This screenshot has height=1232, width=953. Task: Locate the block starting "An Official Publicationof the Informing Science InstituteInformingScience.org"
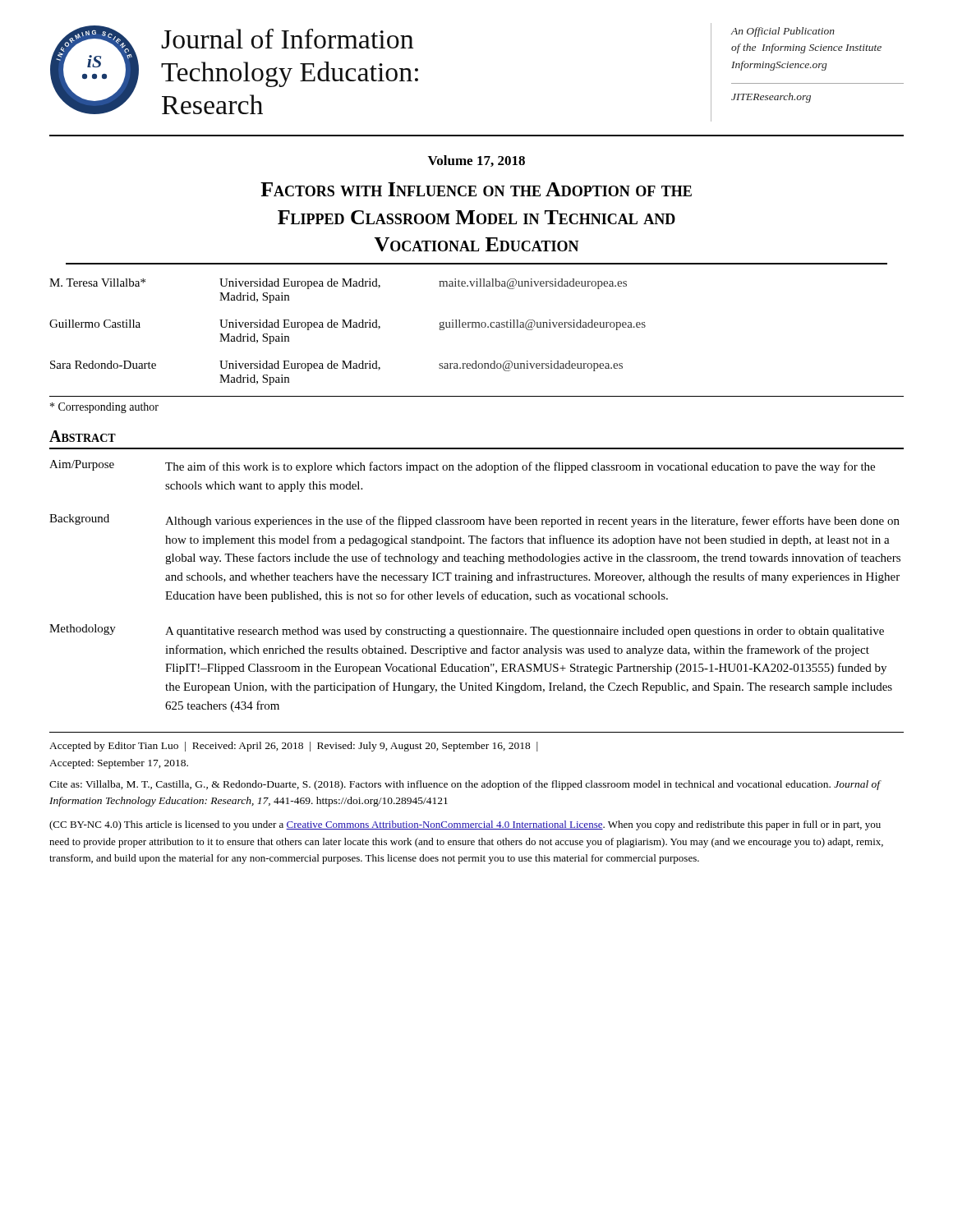point(806,47)
